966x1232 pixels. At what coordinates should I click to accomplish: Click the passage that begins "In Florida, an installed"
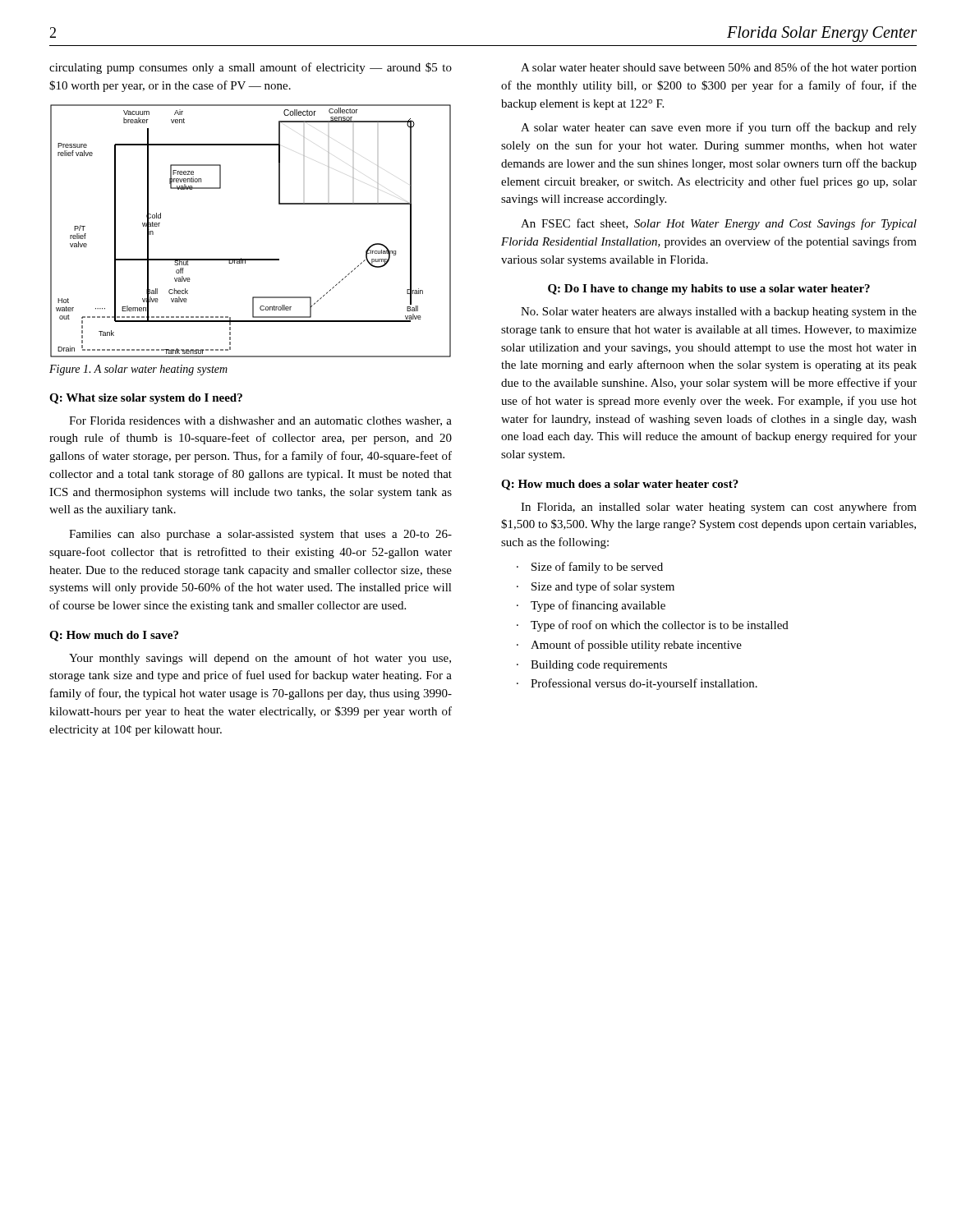tap(709, 525)
